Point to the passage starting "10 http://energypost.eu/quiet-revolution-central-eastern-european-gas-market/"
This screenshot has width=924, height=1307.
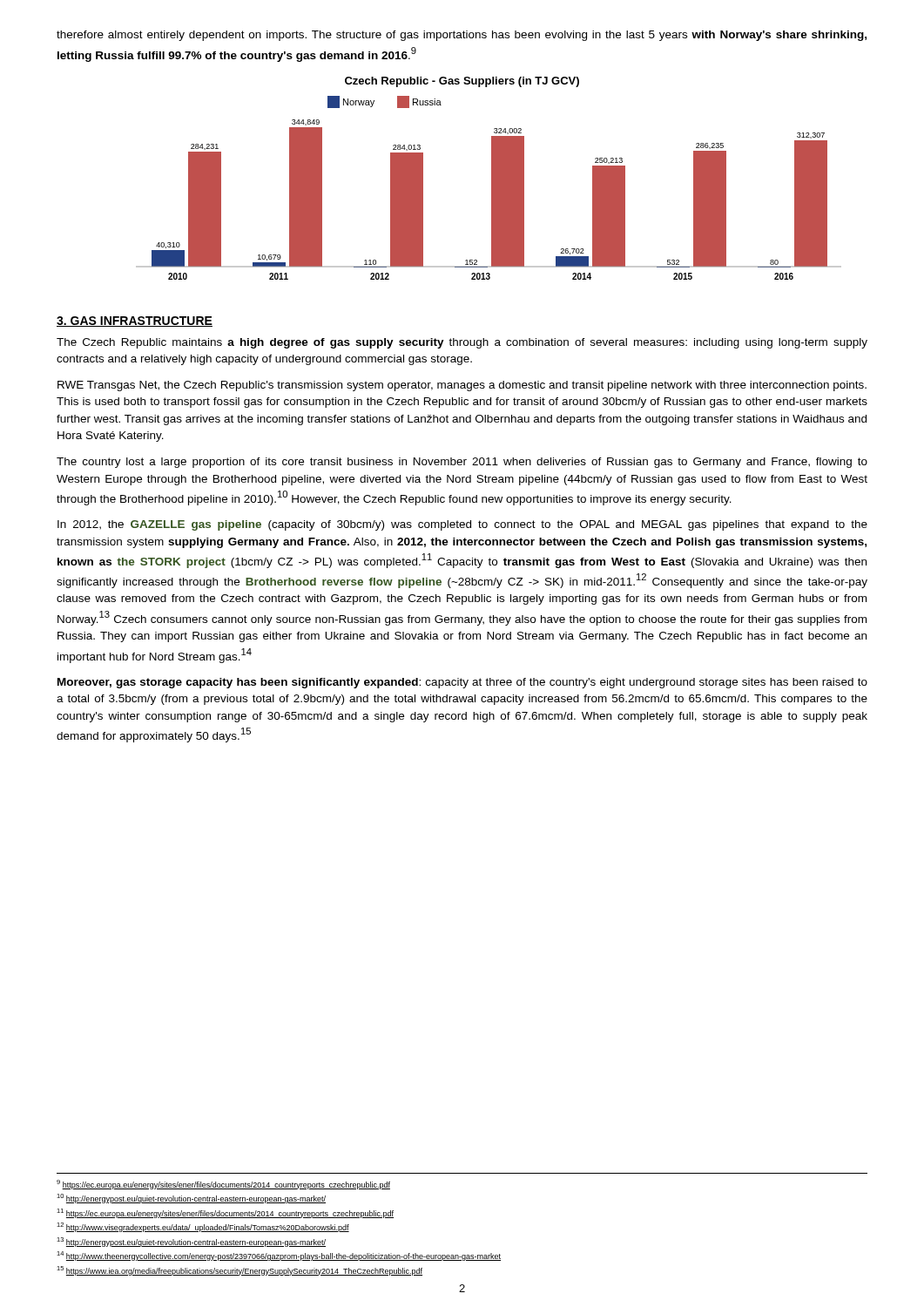pyautogui.click(x=191, y=1198)
